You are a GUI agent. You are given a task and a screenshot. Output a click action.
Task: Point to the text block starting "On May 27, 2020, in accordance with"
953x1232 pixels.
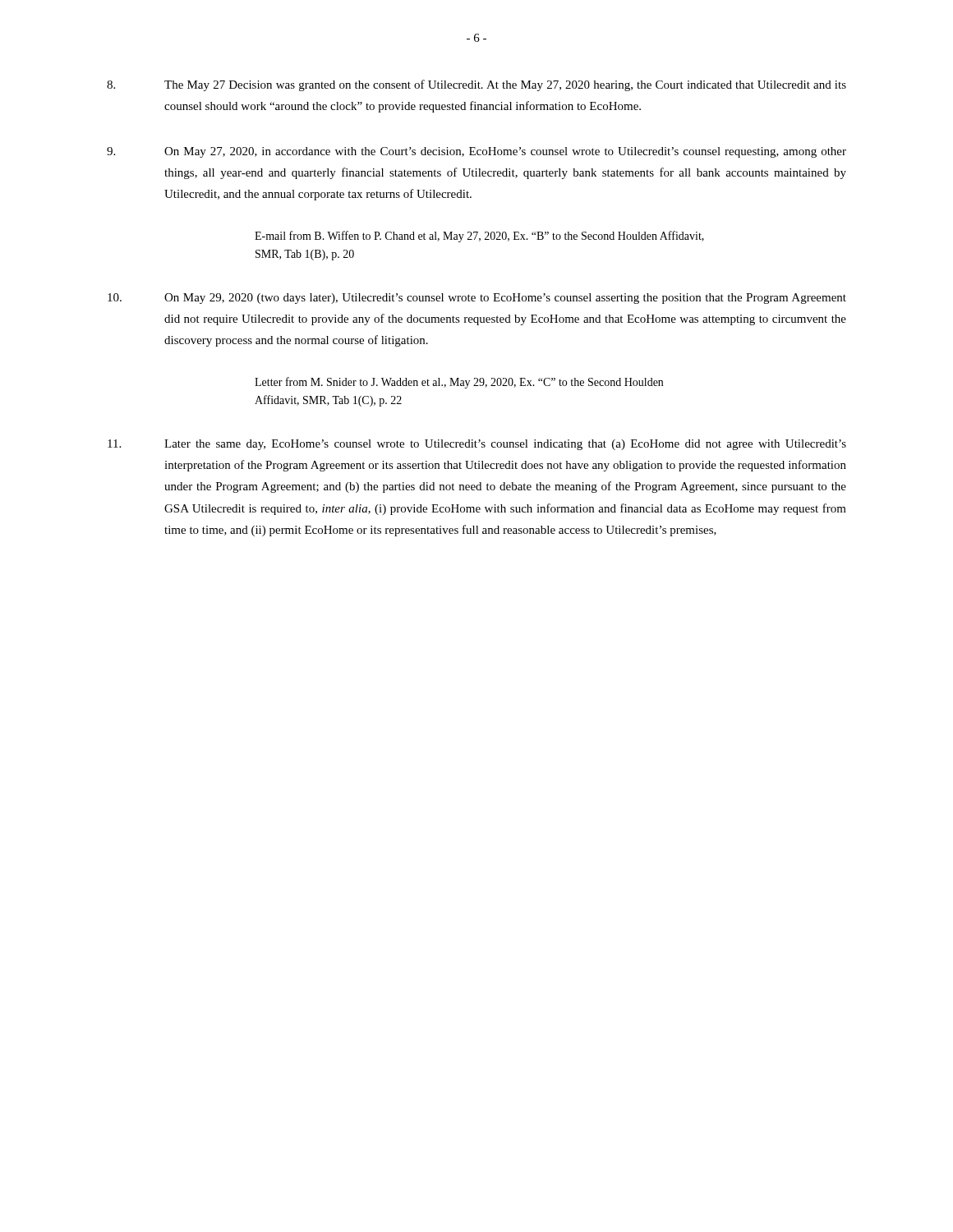click(x=476, y=172)
